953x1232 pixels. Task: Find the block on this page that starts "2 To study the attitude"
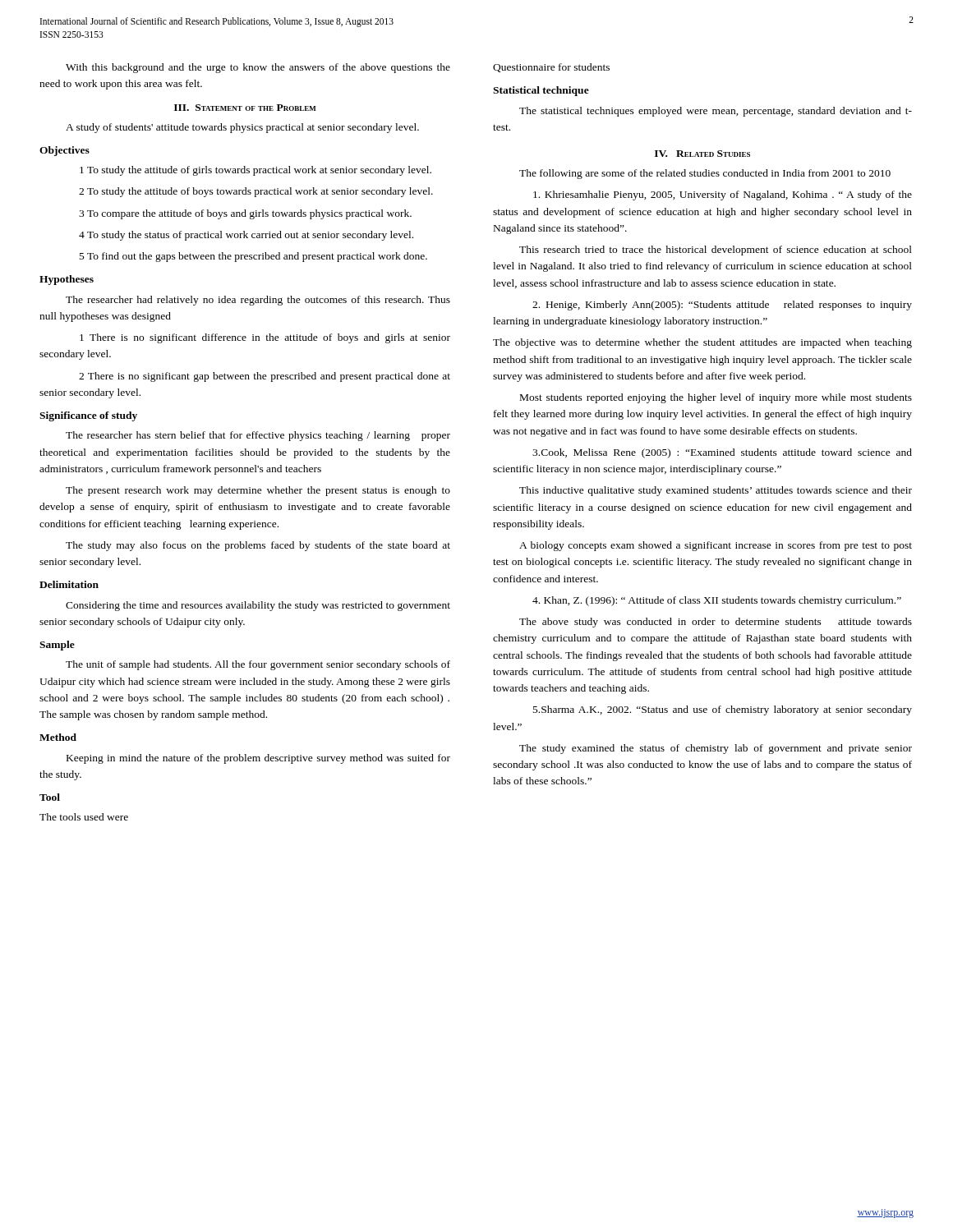click(x=245, y=192)
